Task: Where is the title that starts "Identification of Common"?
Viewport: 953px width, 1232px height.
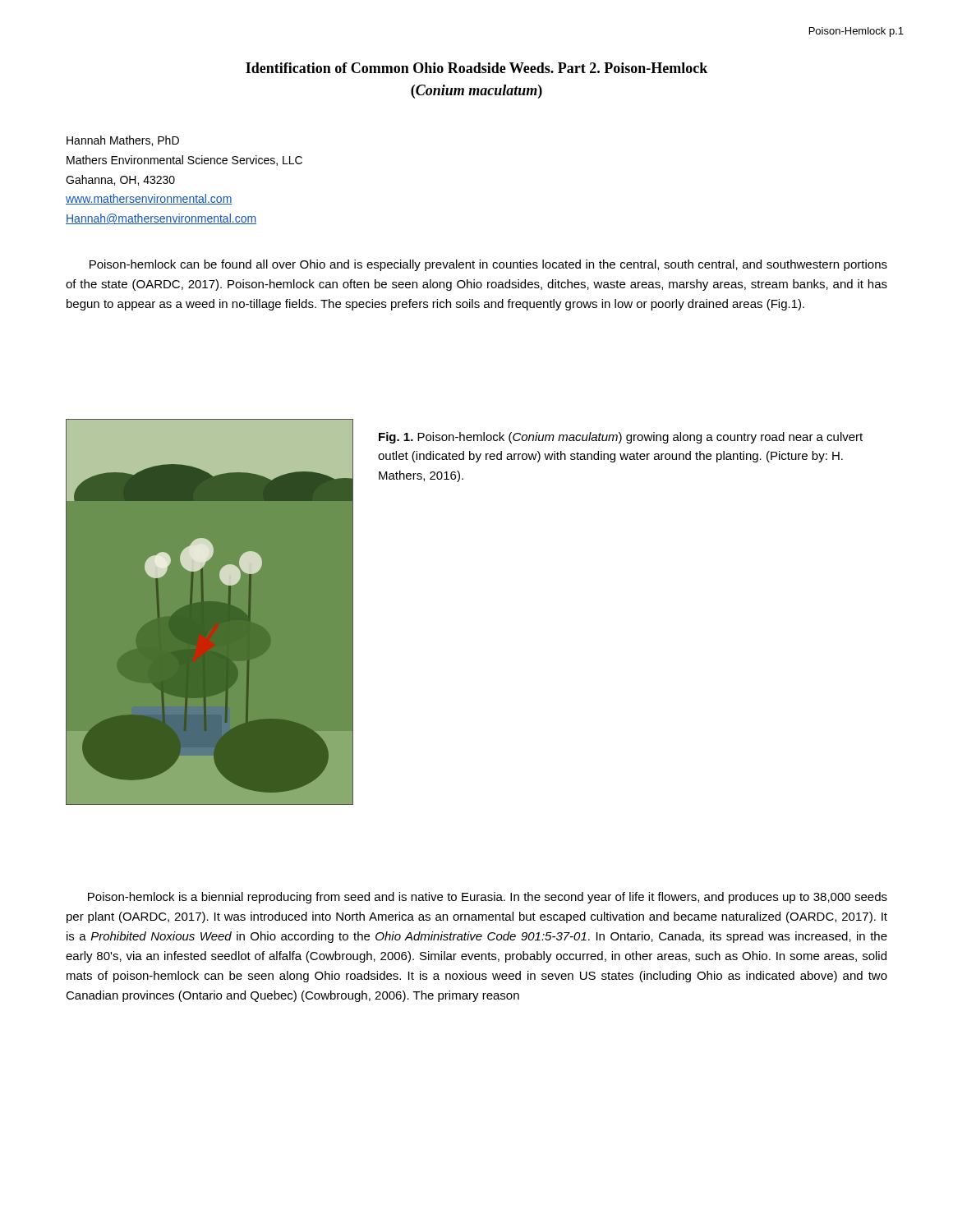Action: 476,80
